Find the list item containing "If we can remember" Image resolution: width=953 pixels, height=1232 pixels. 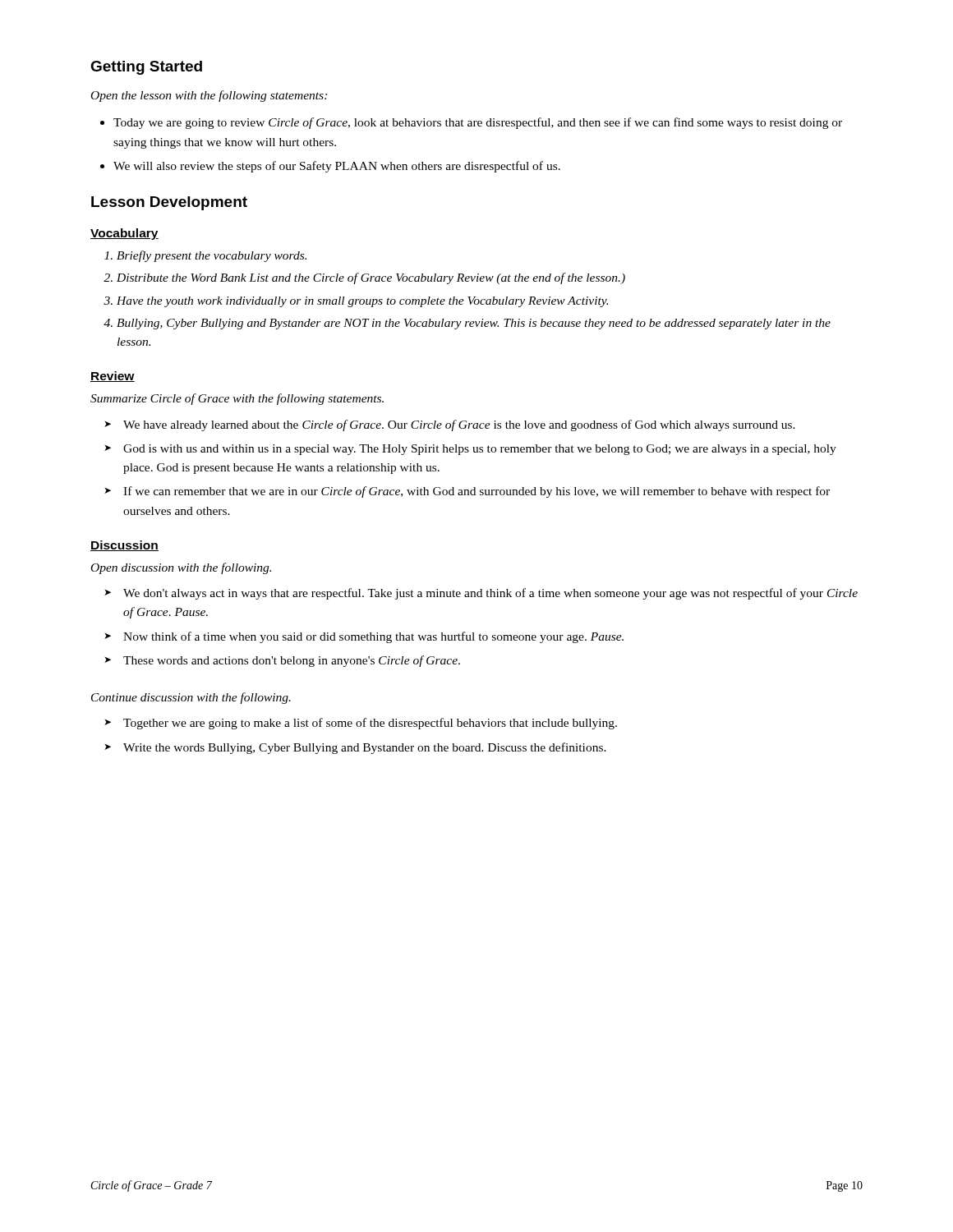(x=477, y=500)
